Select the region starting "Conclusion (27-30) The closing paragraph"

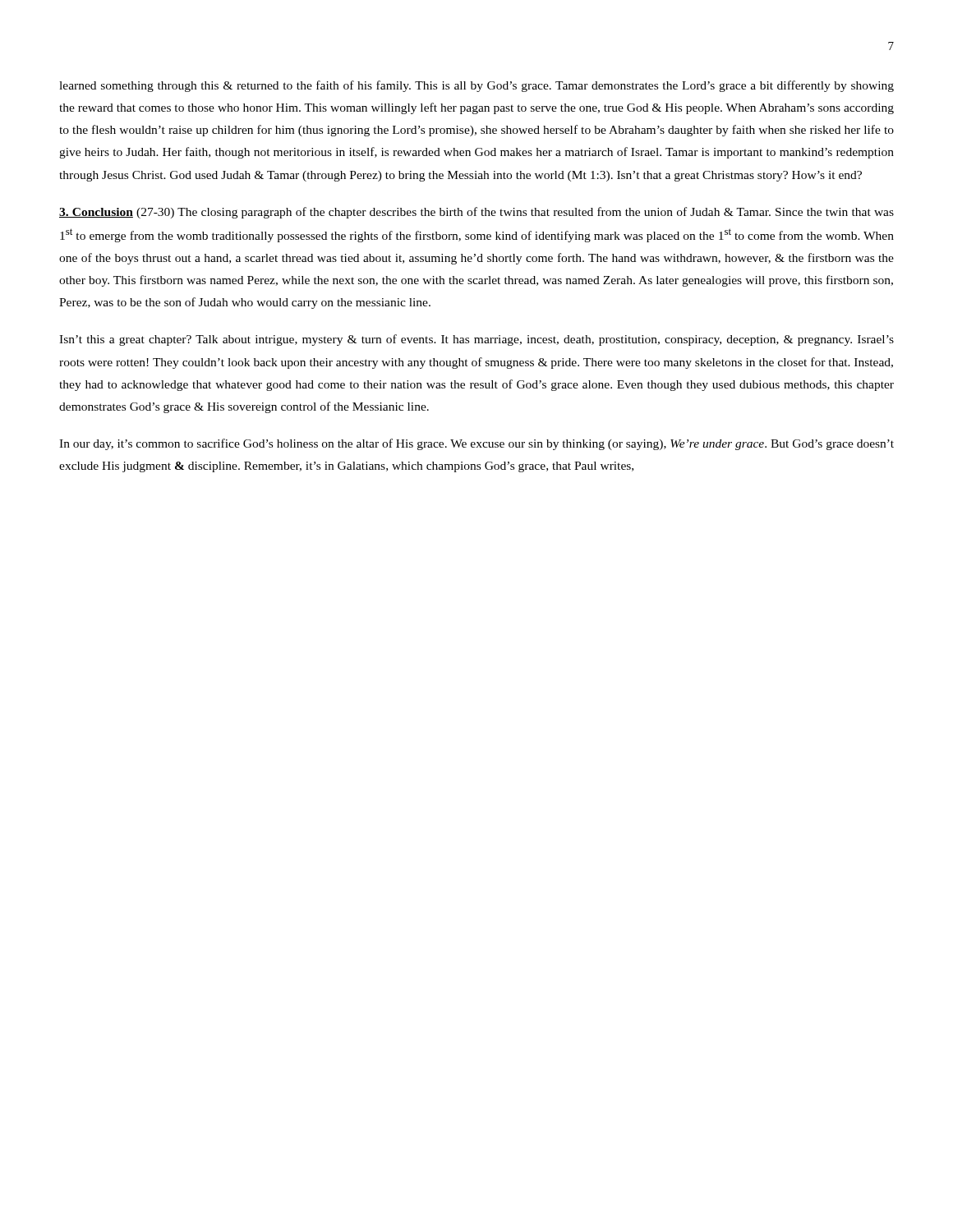476,257
